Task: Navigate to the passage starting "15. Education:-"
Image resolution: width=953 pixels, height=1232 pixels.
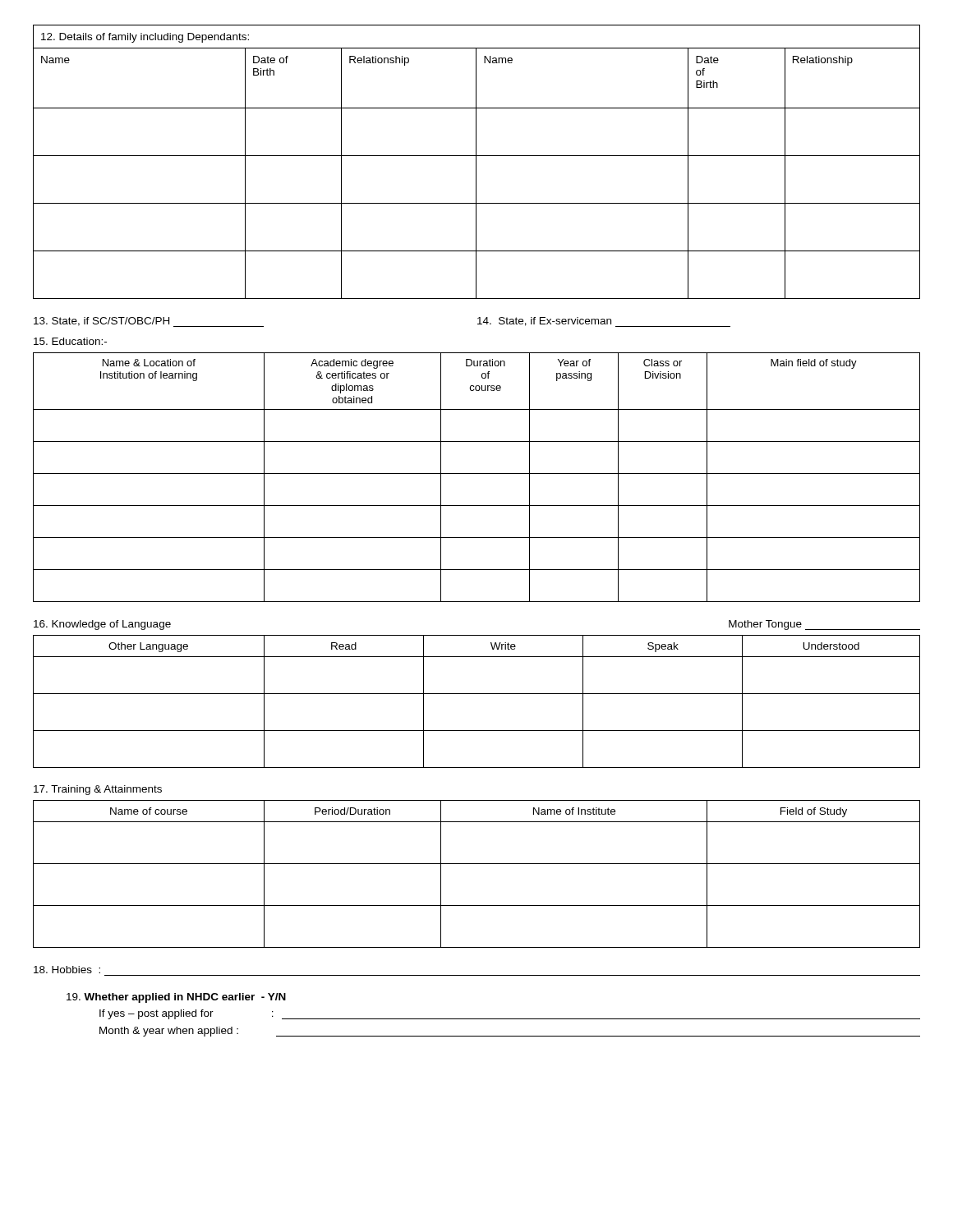Action: click(70, 341)
